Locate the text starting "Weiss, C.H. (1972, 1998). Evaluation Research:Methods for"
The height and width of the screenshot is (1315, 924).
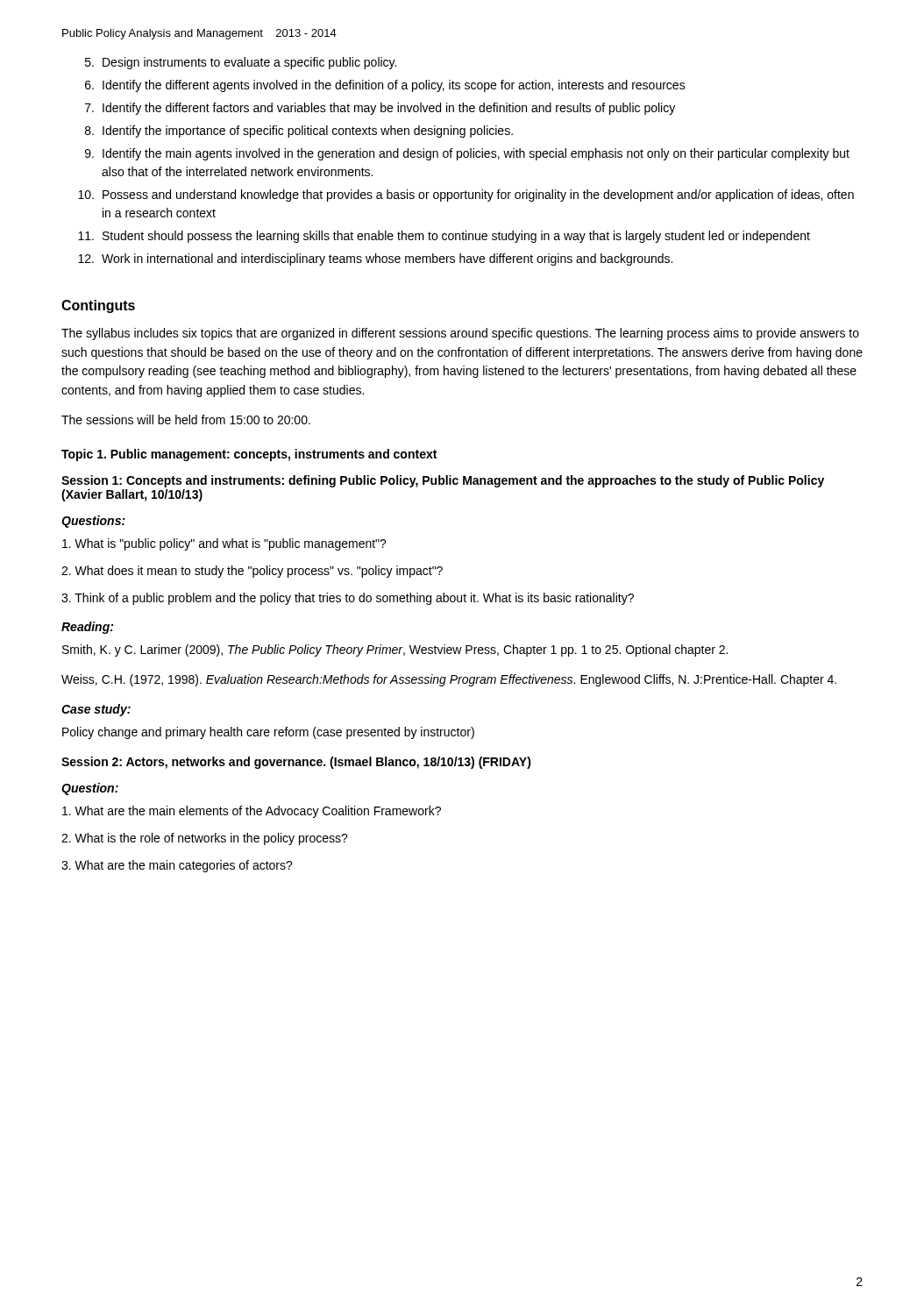pos(449,680)
